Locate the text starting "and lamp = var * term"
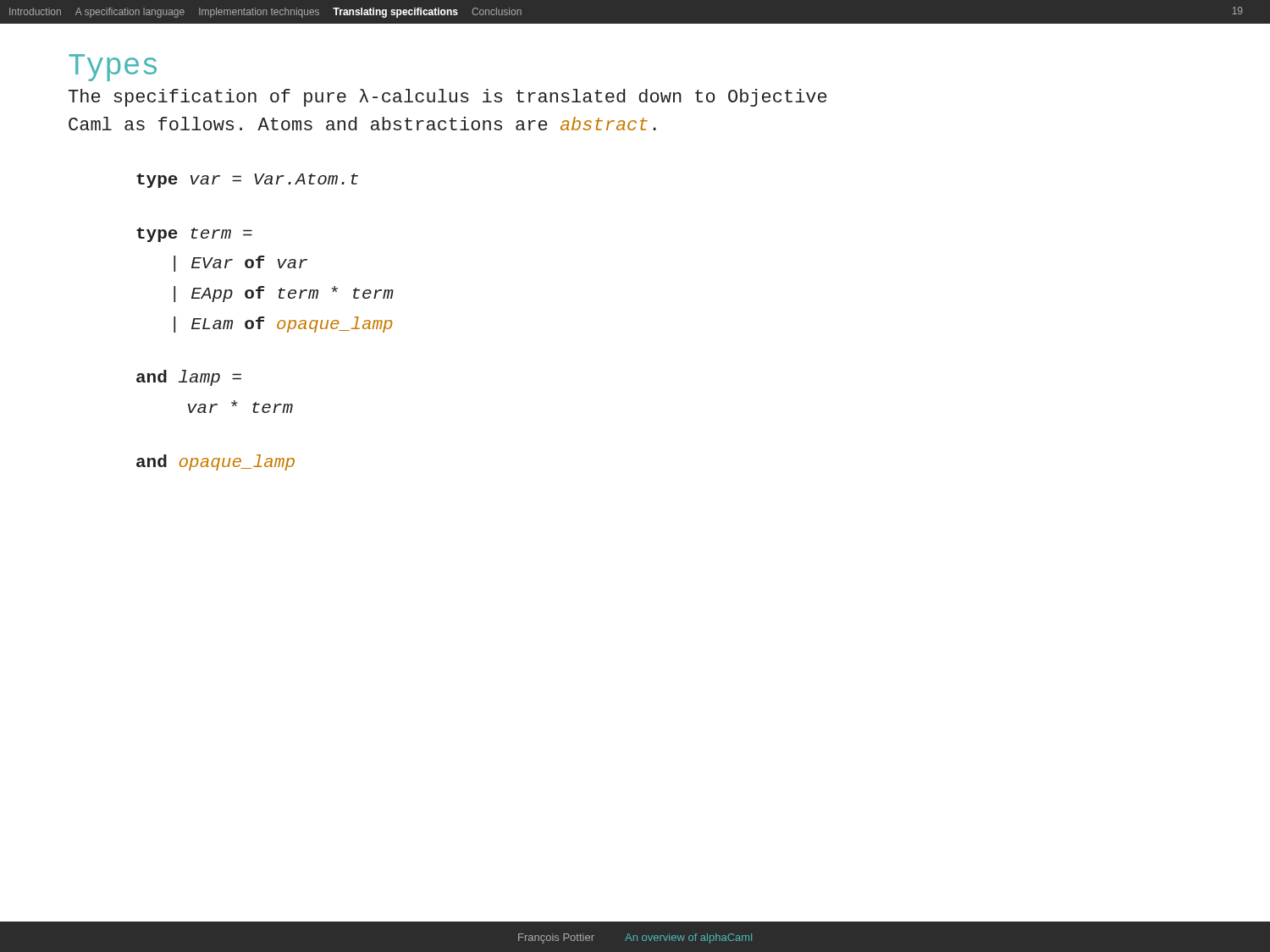The image size is (1270, 952). pos(214,393)
